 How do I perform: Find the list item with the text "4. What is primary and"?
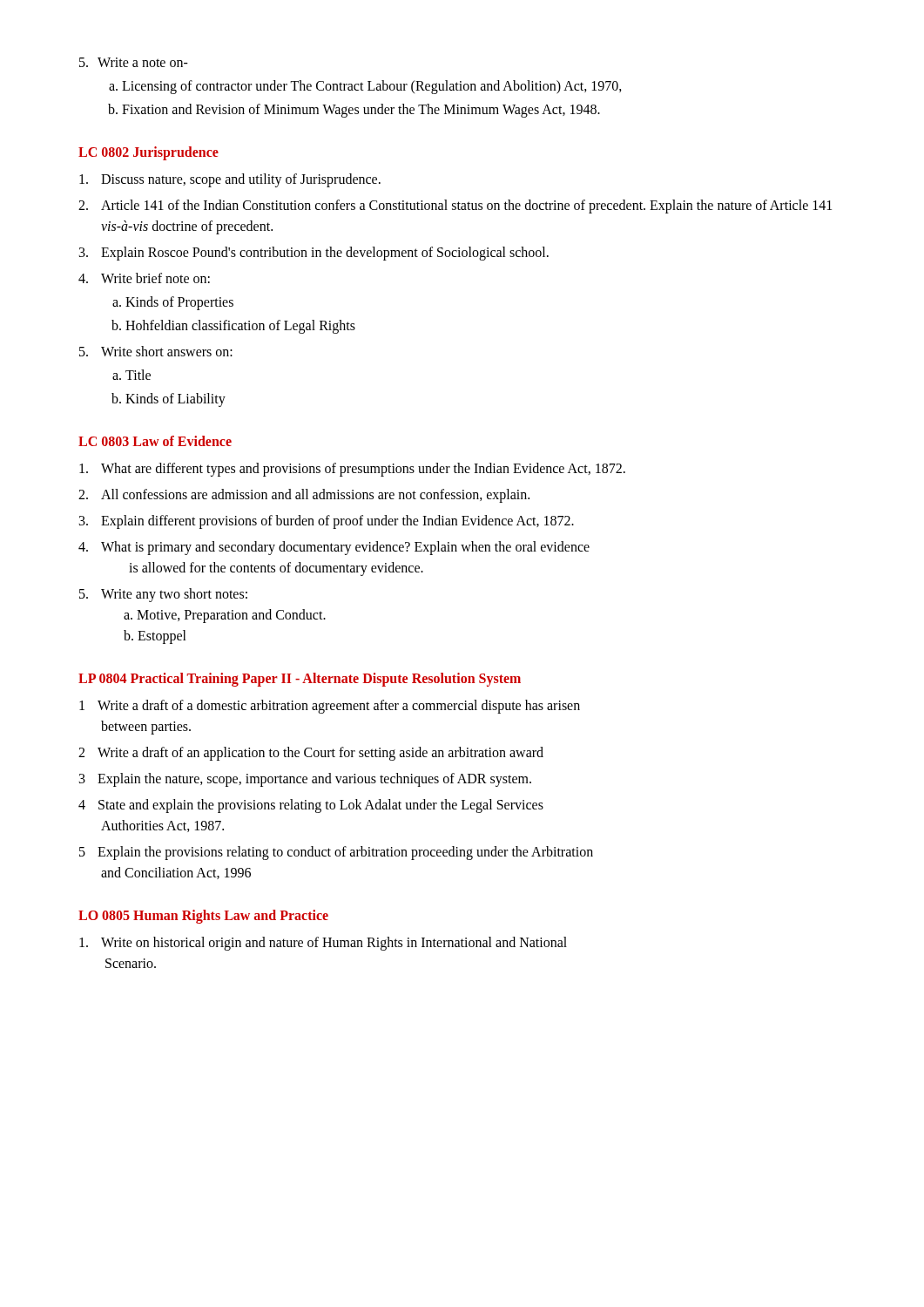(462, 558)
